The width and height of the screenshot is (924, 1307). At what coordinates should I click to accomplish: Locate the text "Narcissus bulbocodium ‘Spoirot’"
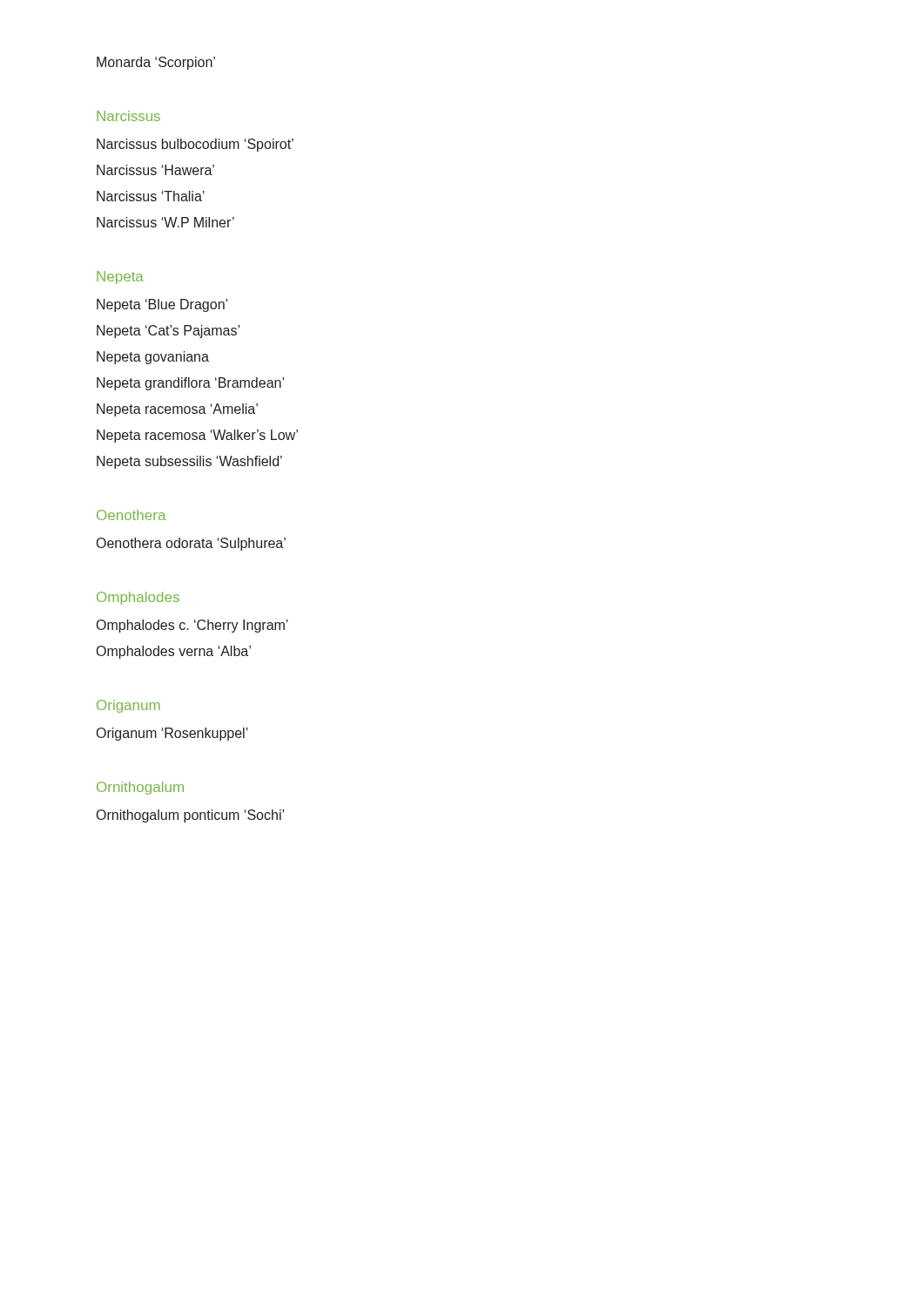[195, 144]
